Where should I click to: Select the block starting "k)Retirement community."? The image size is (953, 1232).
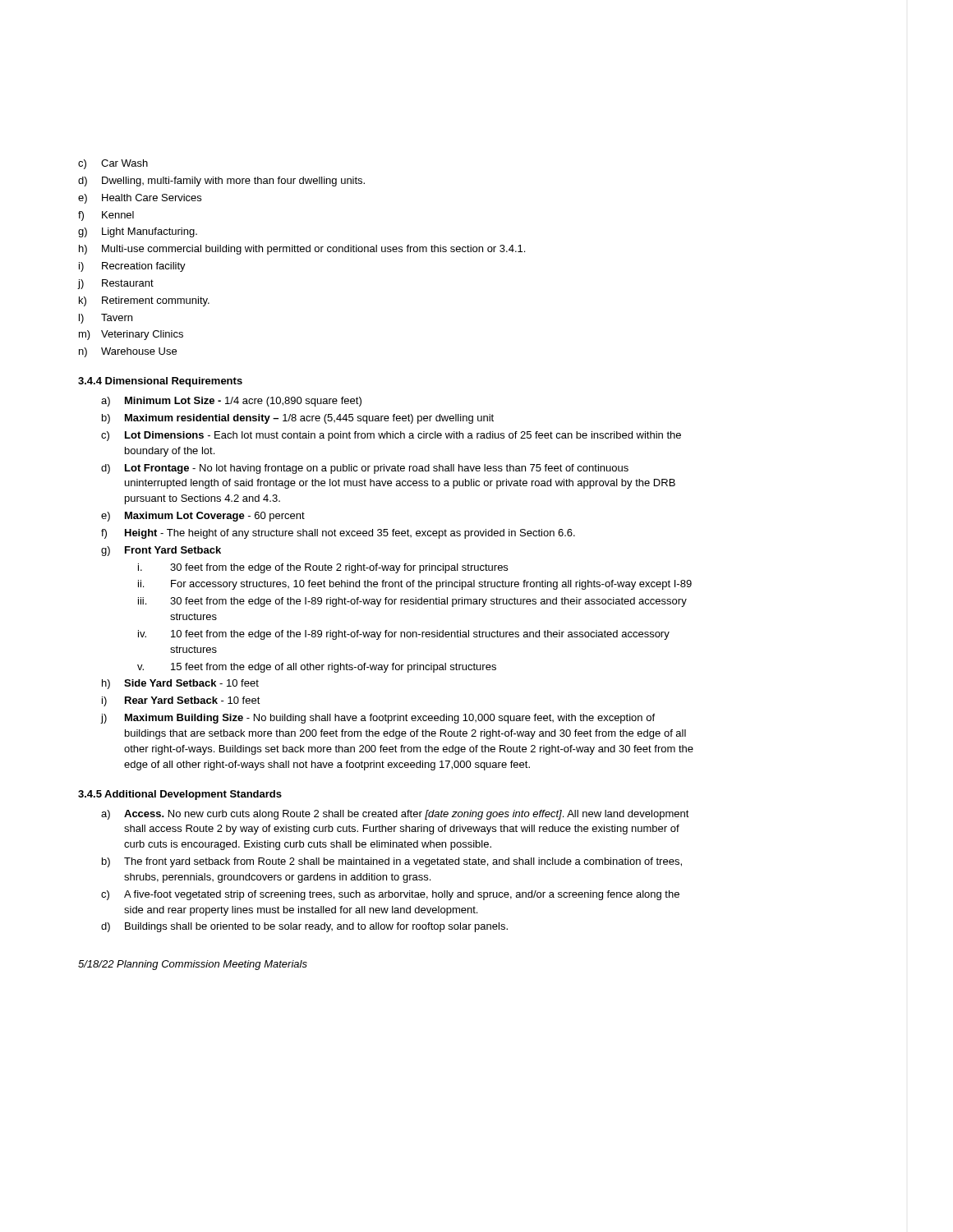pyautogui.click(x=144, y=301)
